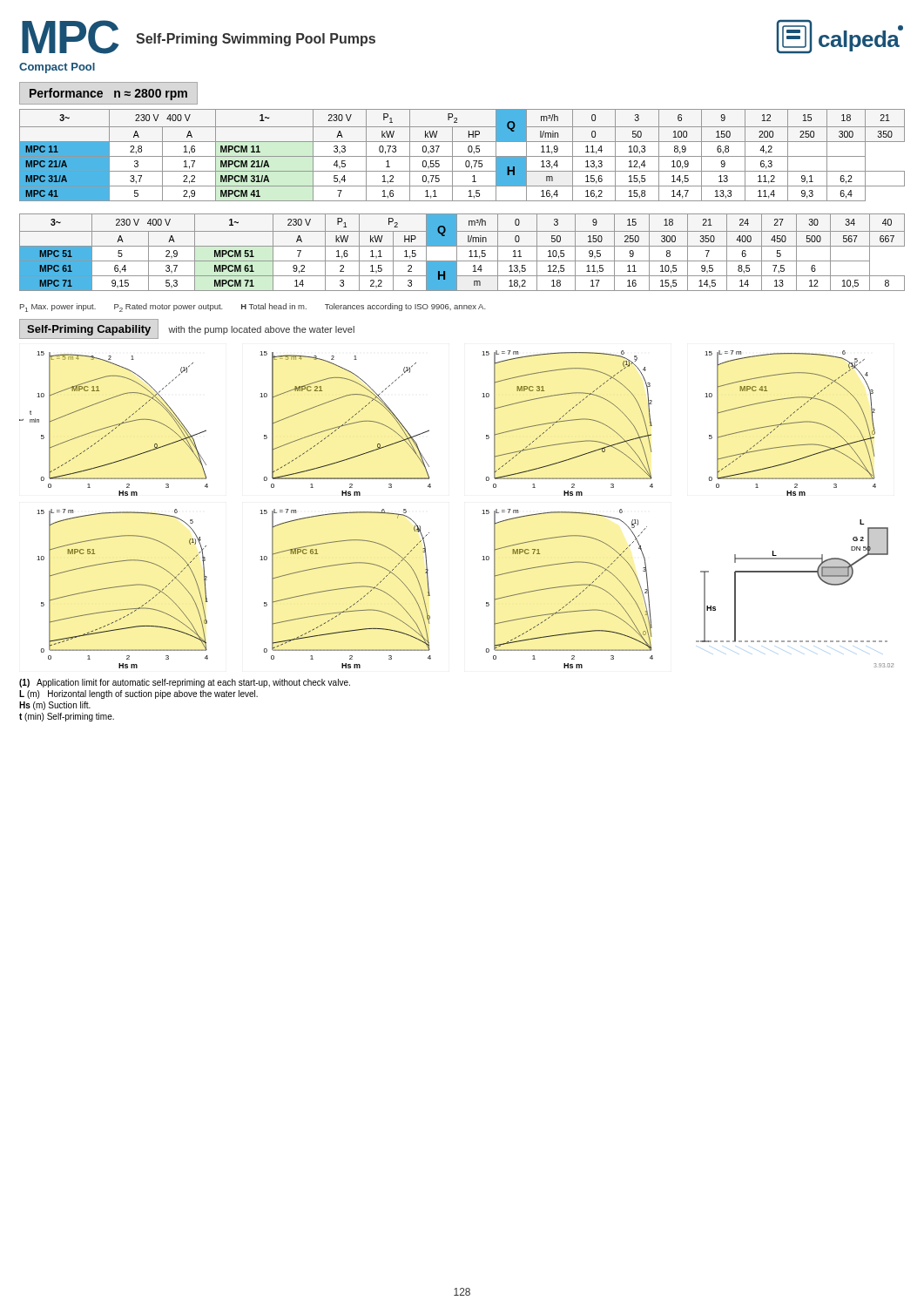Image resolution: width=924 pixels, height=1307 pixels.
Task: Locate the table with the text "MPC 11"
Action: (x=462, y=158)
